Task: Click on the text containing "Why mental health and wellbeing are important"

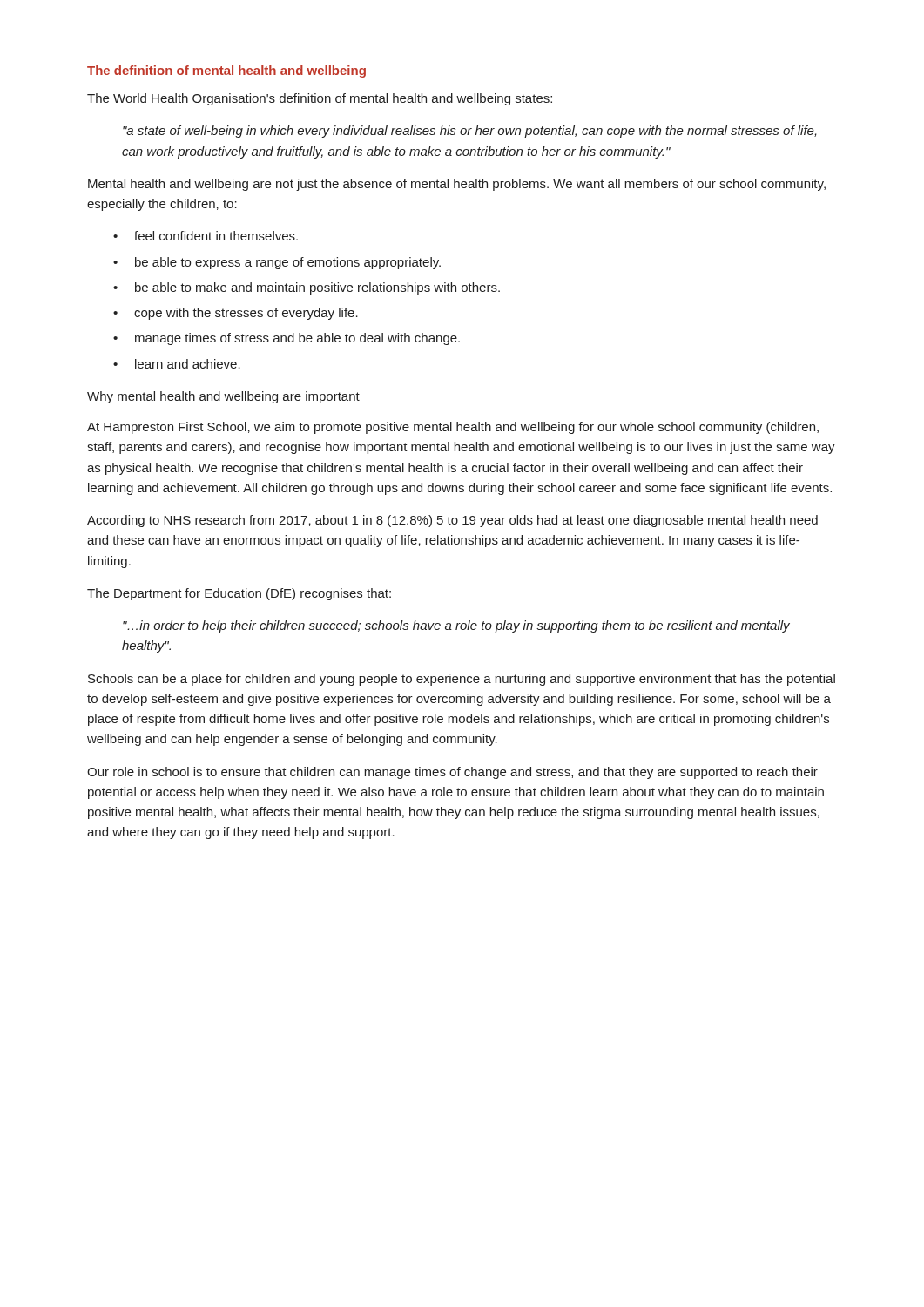Action: tap(223, 396)
